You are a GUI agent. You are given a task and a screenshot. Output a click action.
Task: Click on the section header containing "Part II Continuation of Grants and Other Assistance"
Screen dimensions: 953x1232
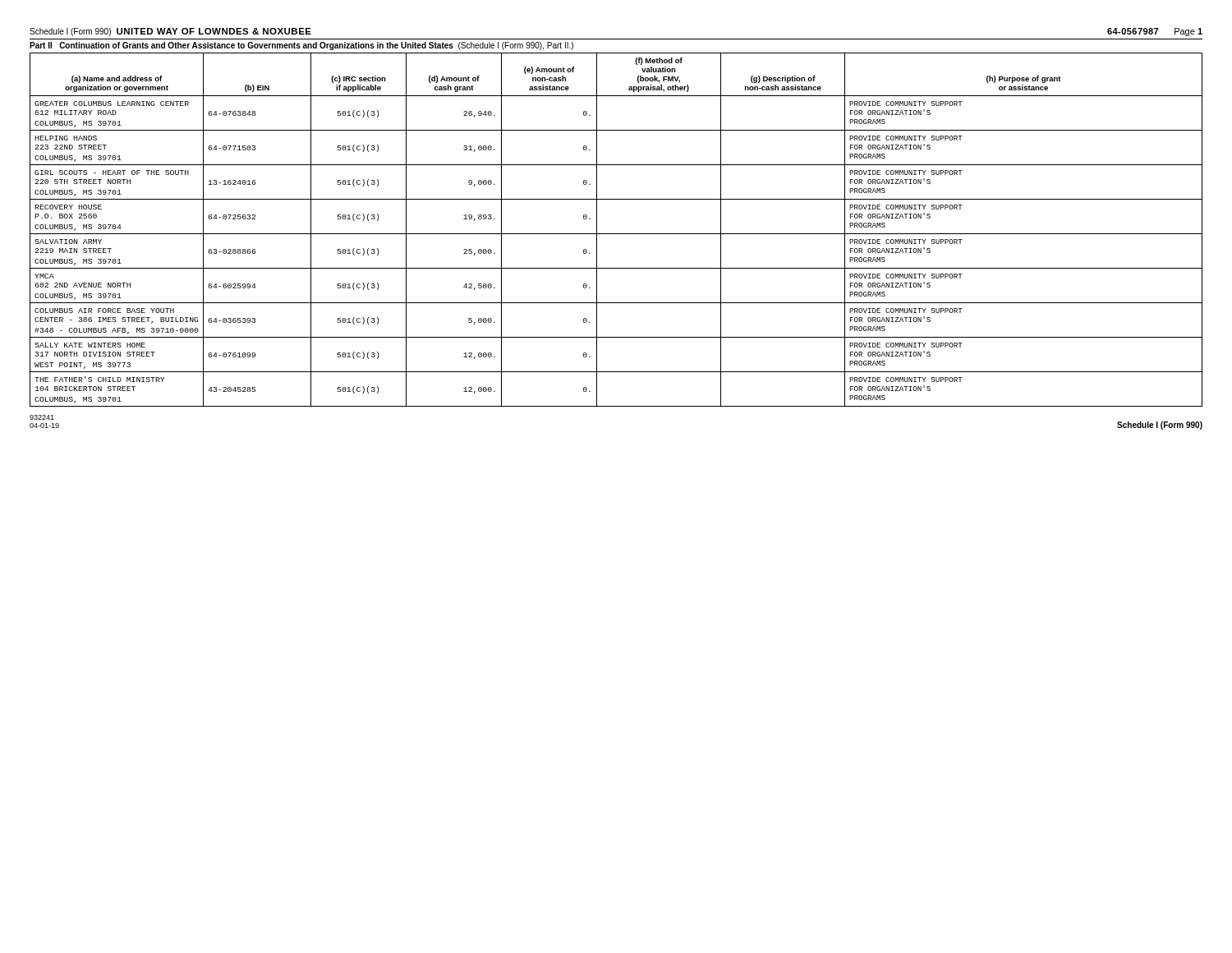[302, 46]
